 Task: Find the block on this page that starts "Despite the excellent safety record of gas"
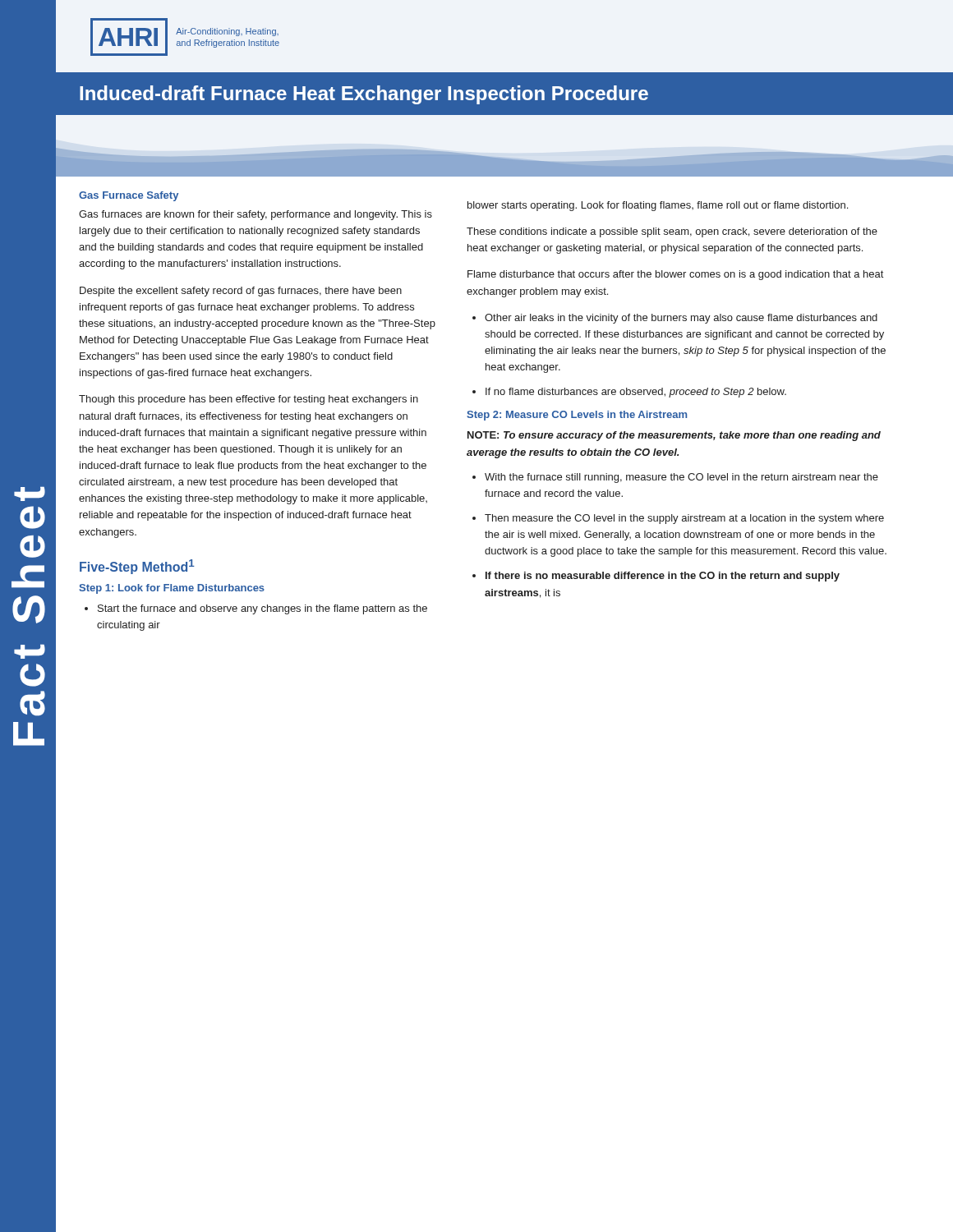point(257,331)
